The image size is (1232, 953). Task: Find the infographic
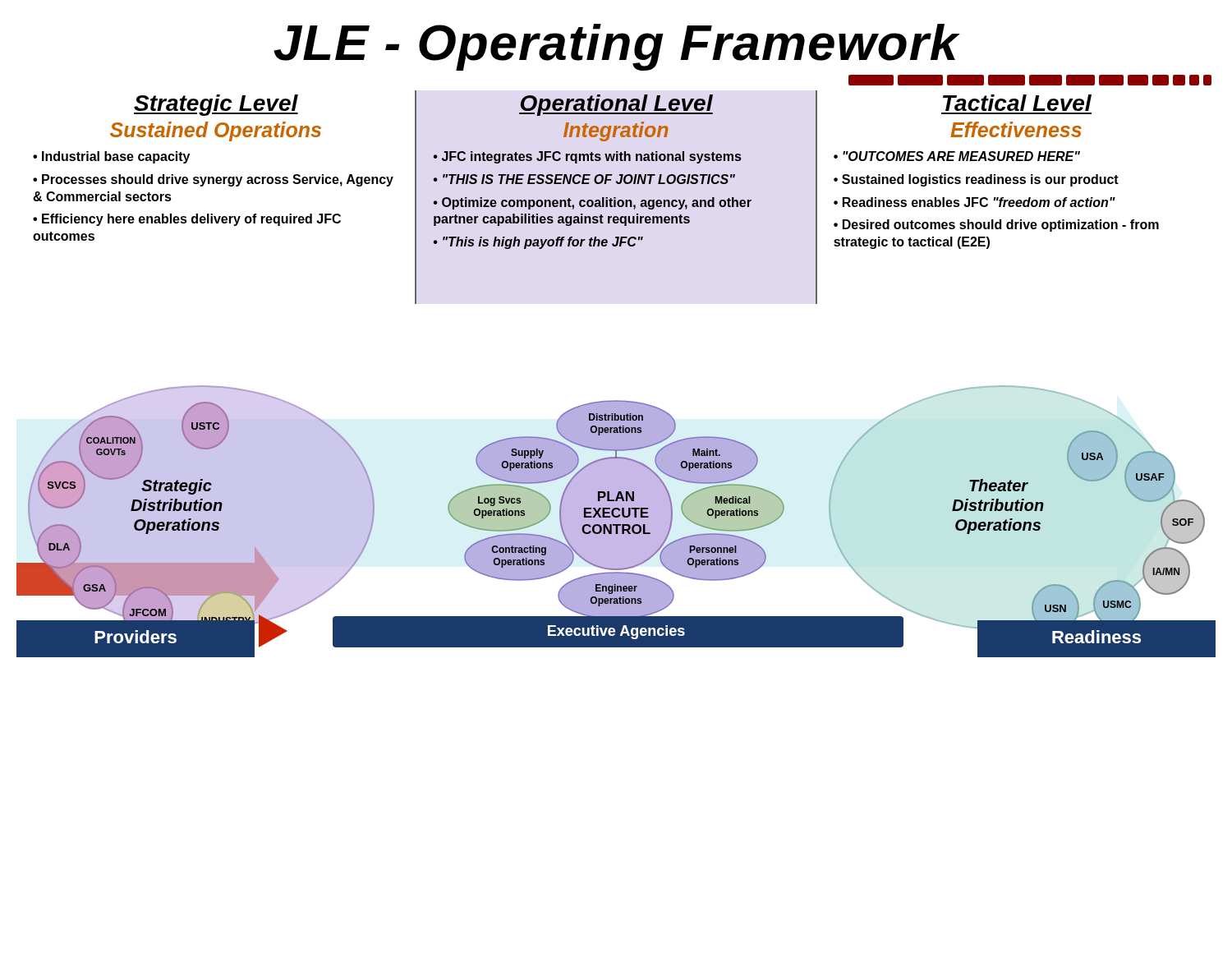tap(616, 481)
